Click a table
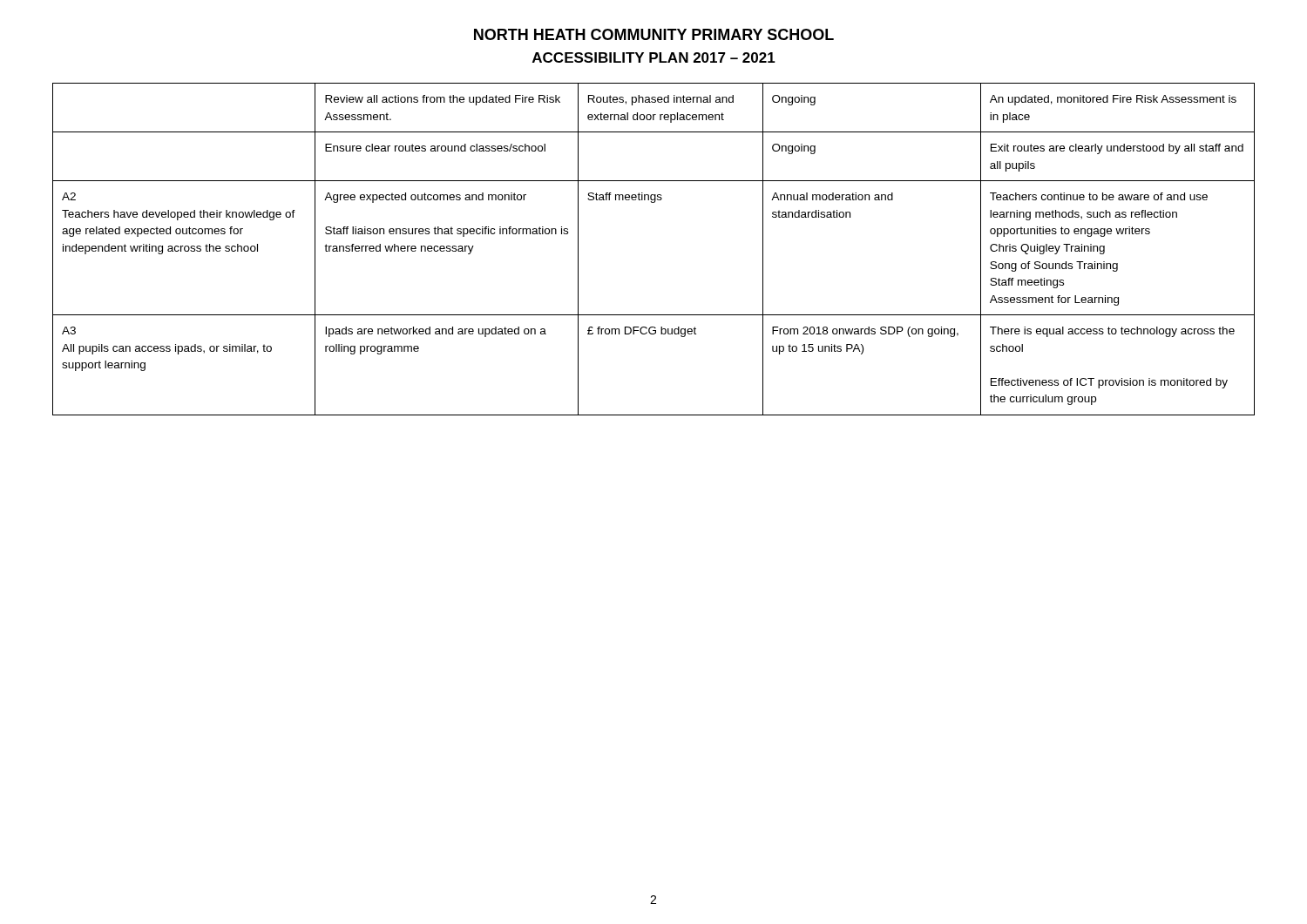The width and height of the screenshot is (1307, 924). [654, 249]
